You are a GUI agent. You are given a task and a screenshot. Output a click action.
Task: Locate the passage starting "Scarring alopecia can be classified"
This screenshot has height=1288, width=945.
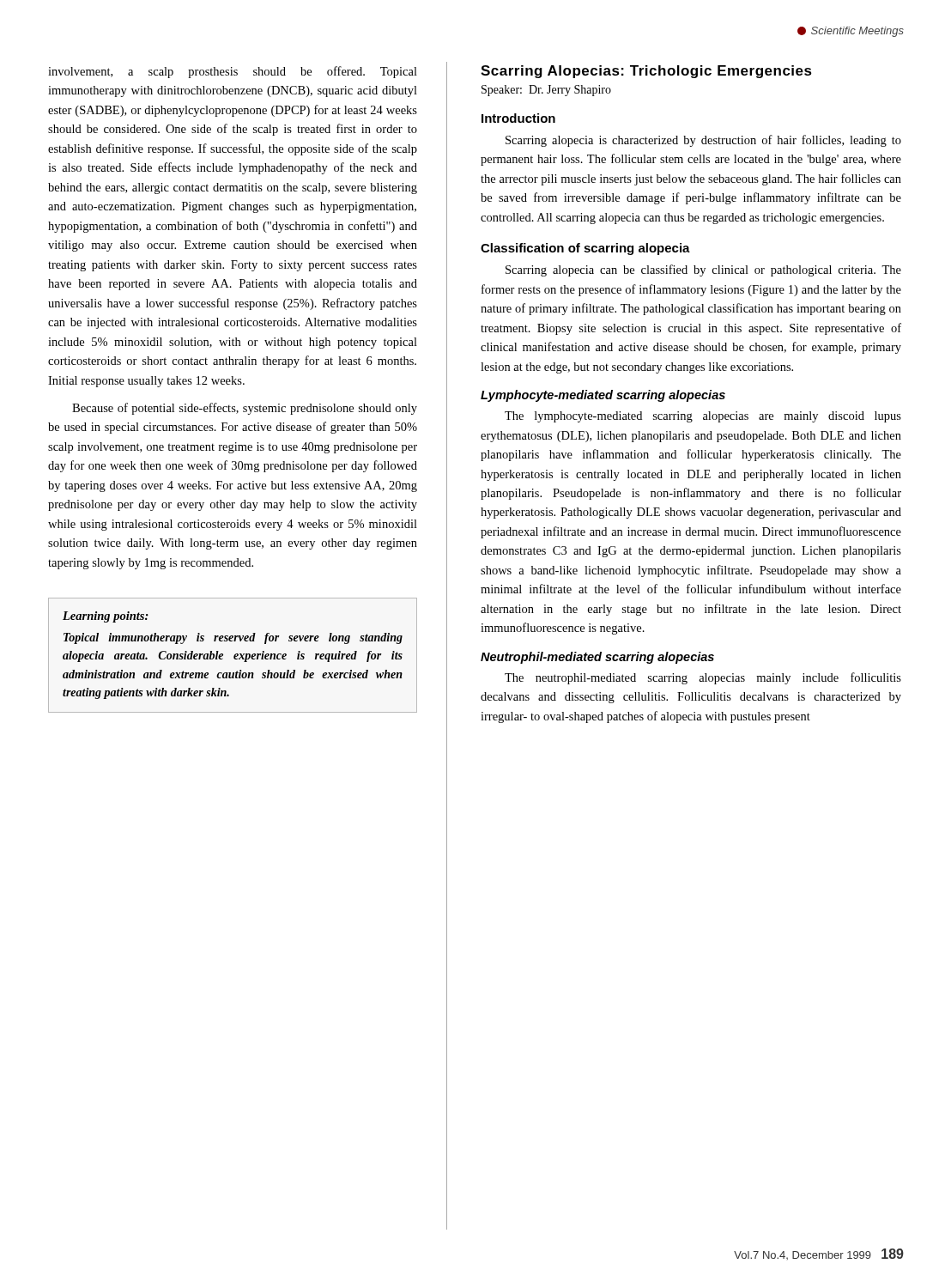coord(691,318)
